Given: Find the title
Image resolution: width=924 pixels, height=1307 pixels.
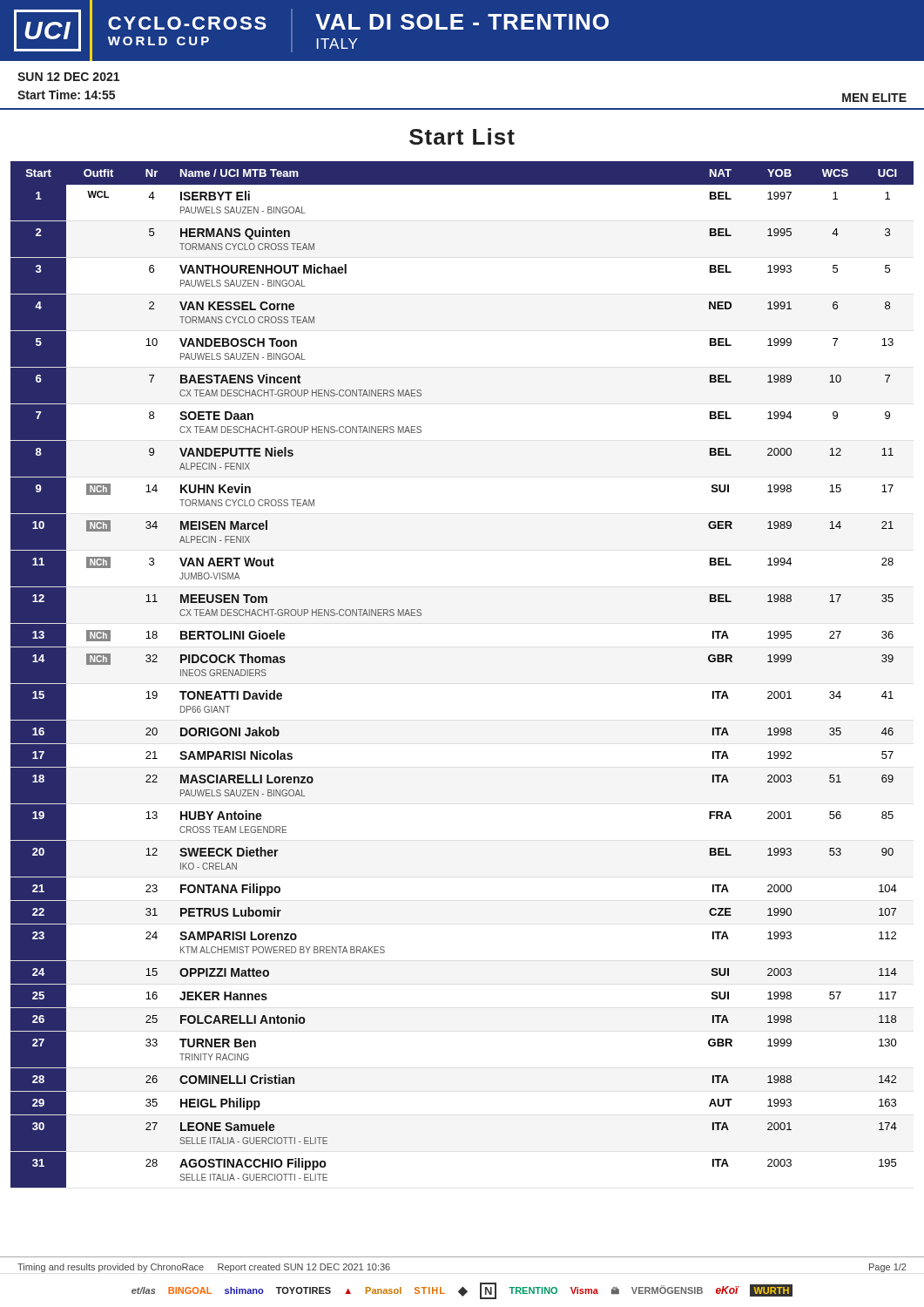Looking at the screenshot, I should click(462, 137).
